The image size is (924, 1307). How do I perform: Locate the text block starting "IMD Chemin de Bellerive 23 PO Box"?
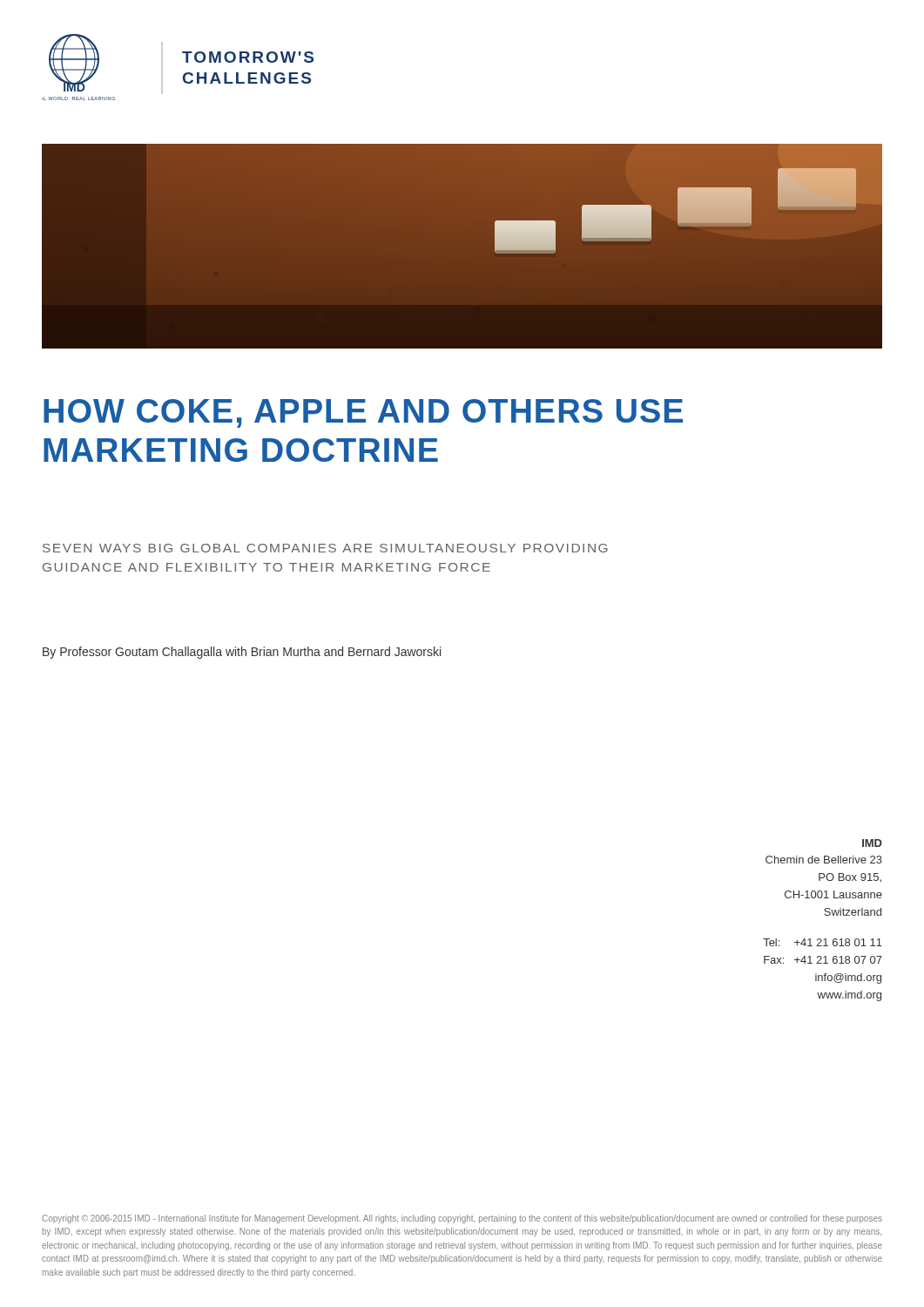[823, 920]
